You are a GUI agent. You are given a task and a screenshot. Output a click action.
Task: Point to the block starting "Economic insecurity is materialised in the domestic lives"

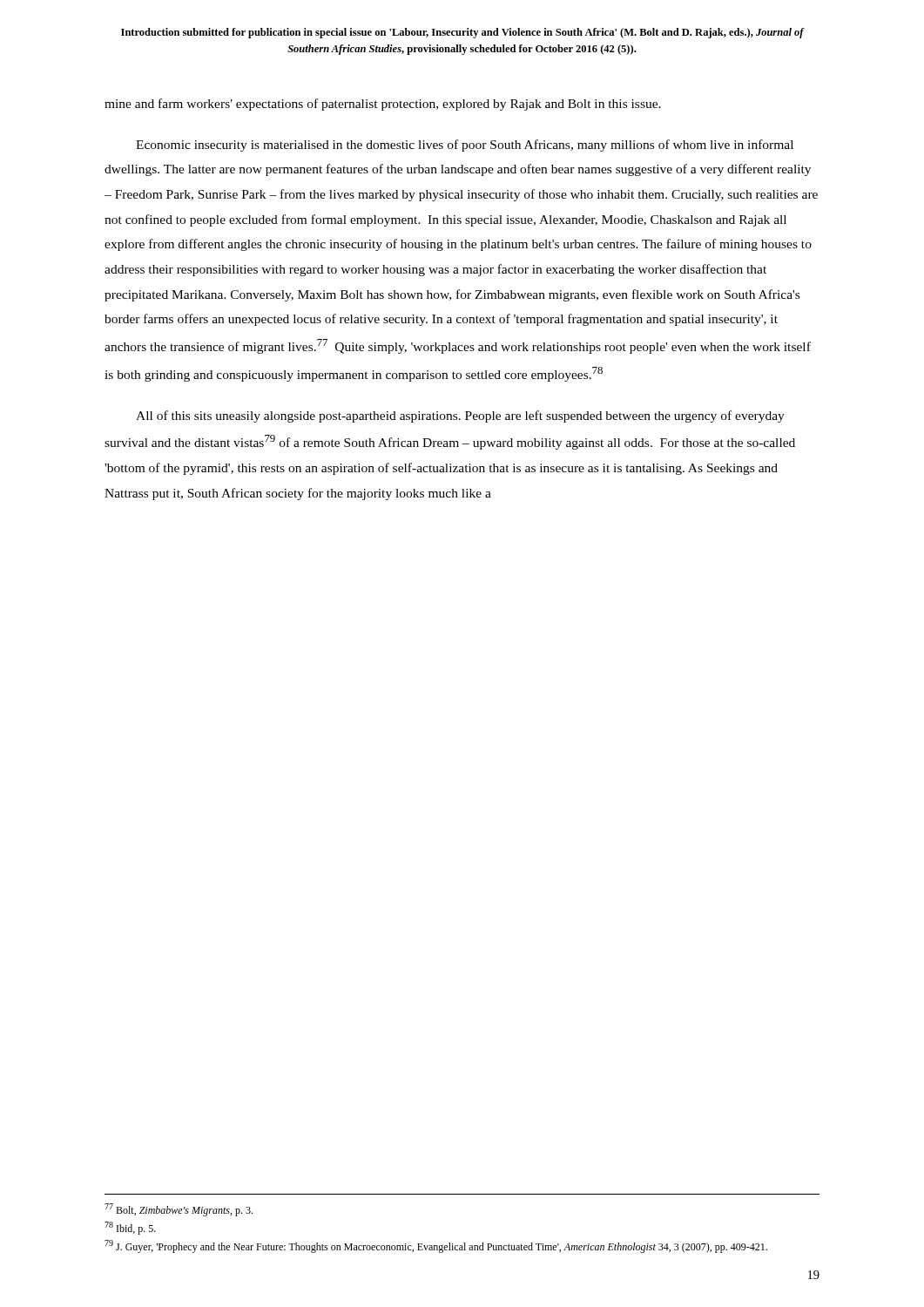461,259
